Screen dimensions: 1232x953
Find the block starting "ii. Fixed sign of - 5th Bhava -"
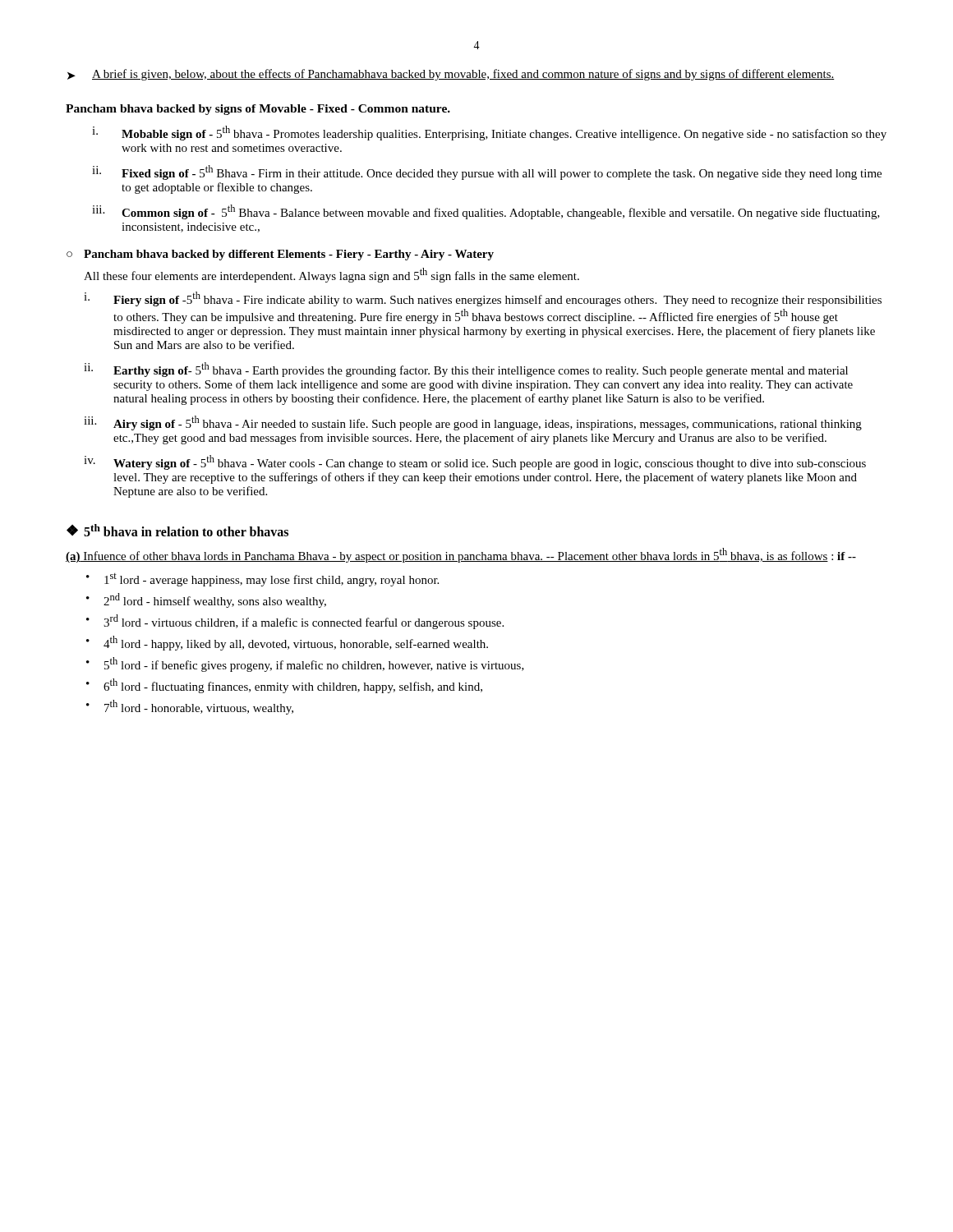[490, 179]
